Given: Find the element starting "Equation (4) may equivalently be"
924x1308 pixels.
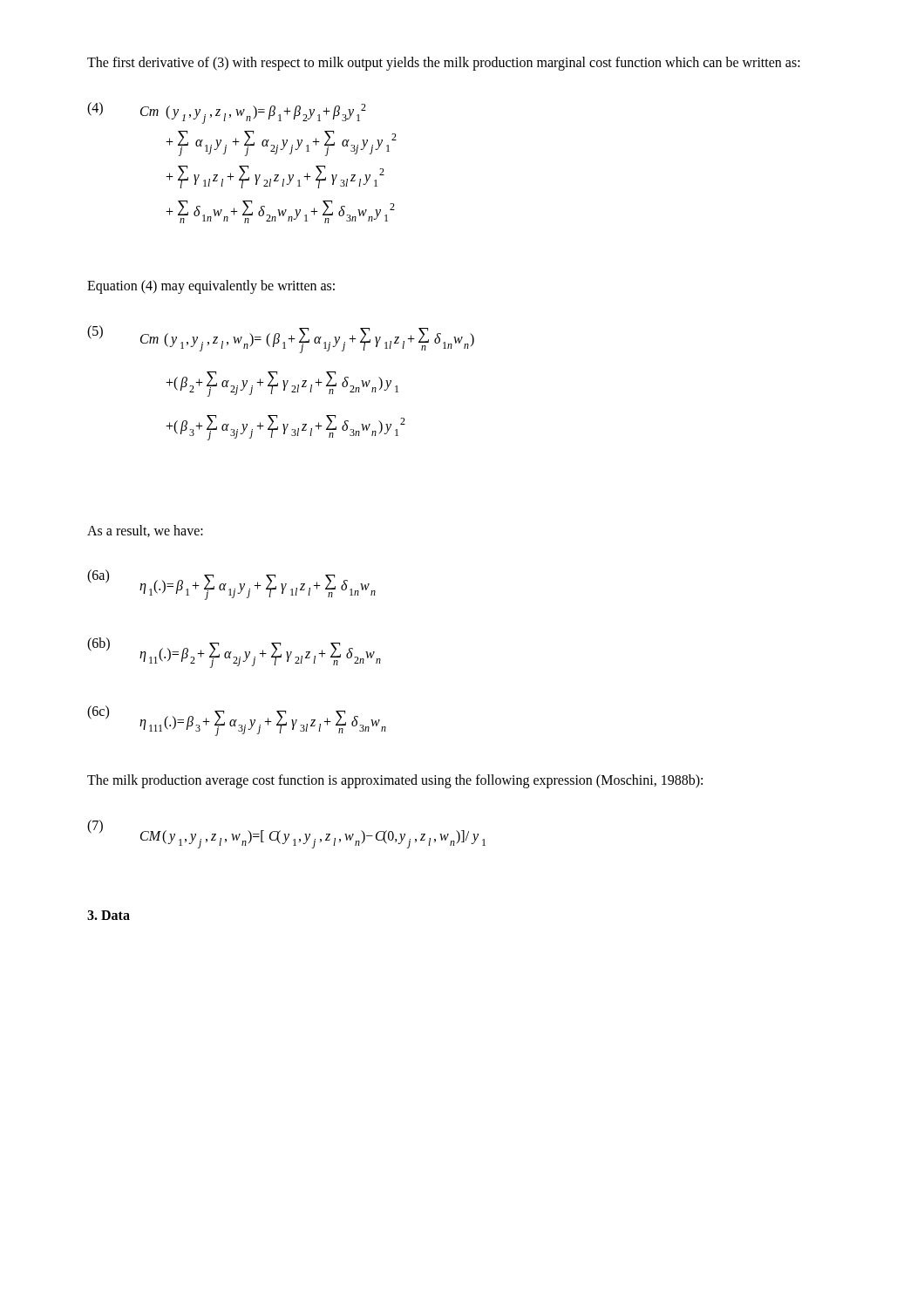Looking at the screenshot, I should (x=211, y=285).
